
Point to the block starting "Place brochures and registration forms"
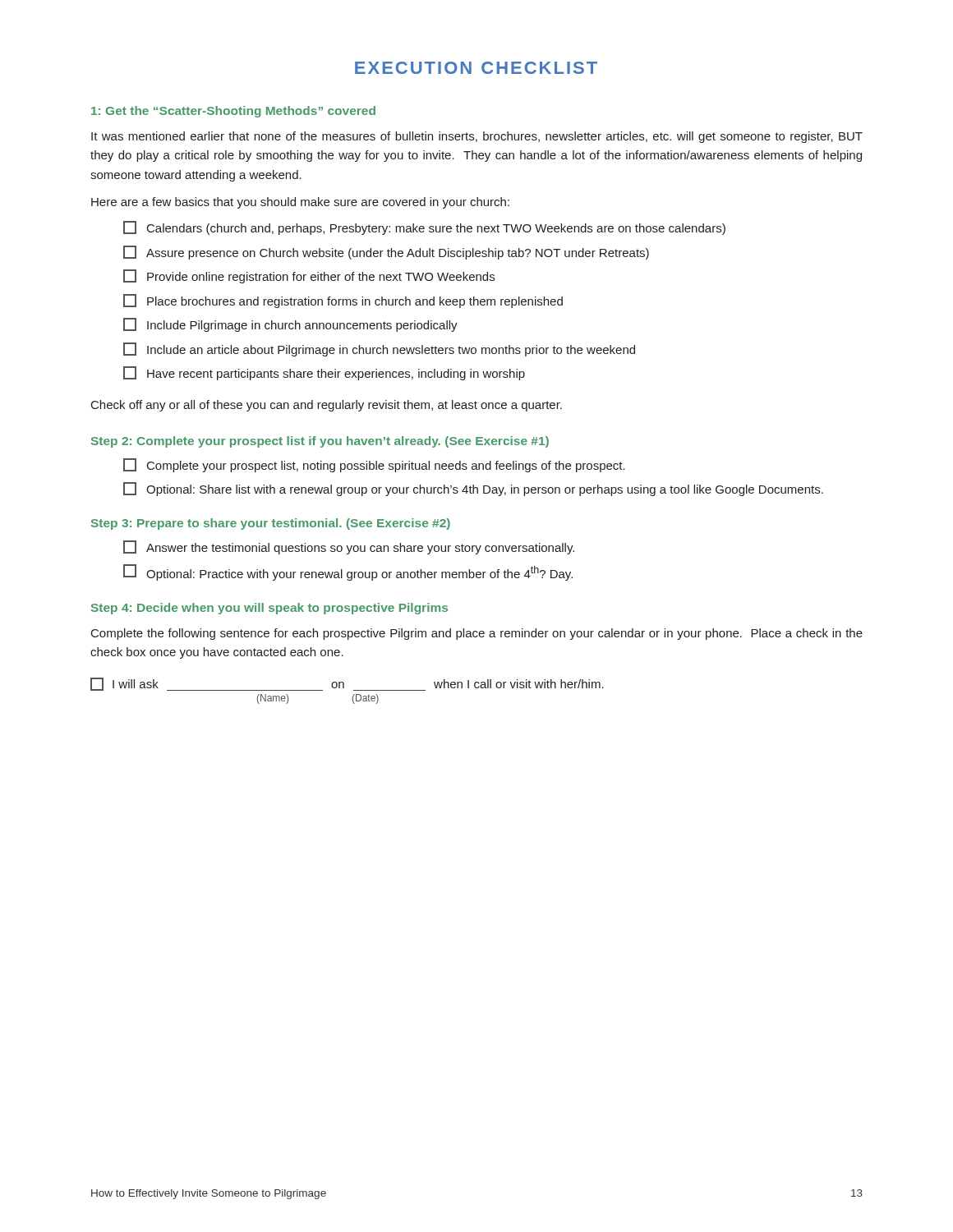click(493, 301)
